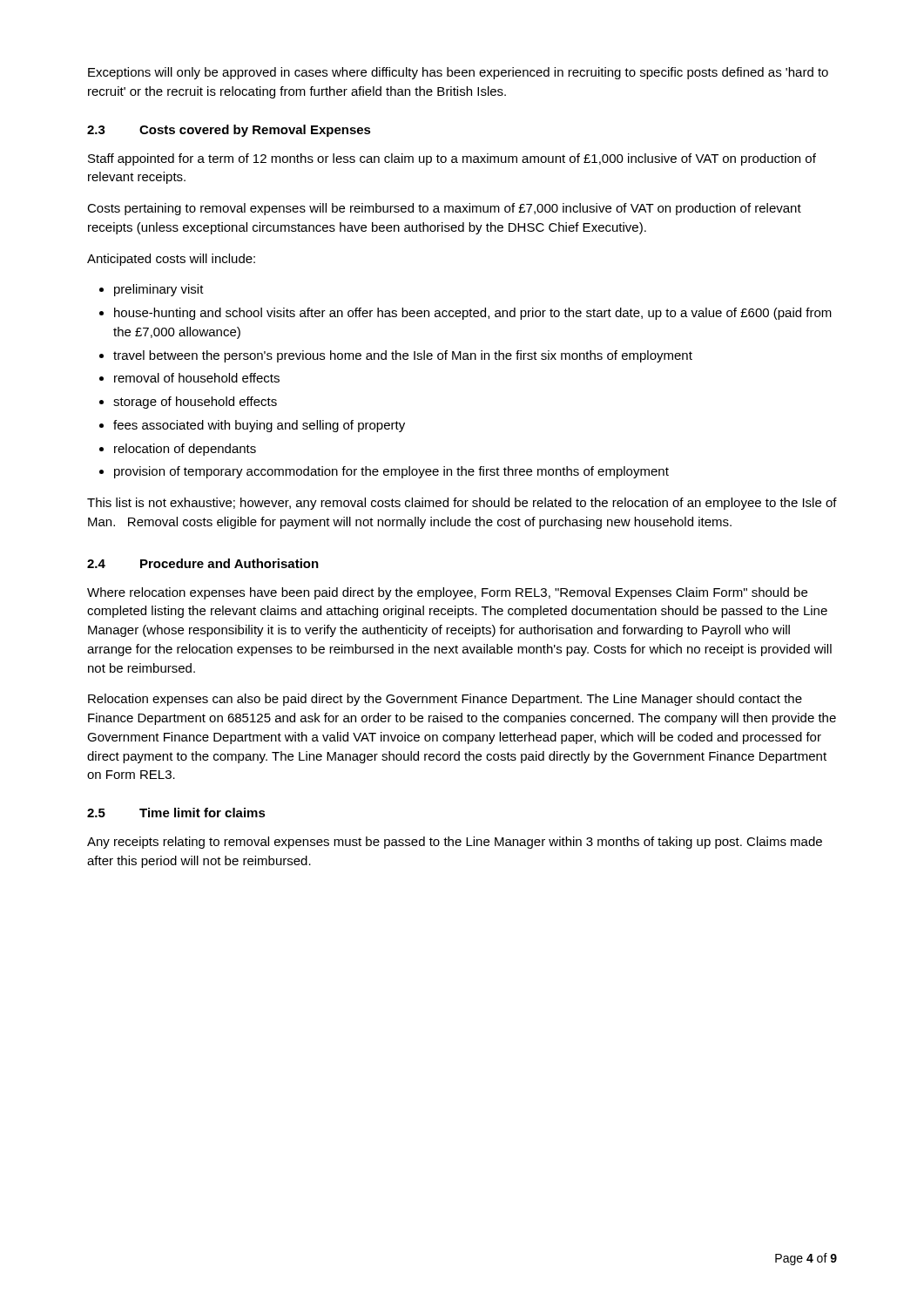The width and height of the screenshot is (924, 1307).
Task: Find the passage starting "preliminary visit"
Action: (158, 289)
